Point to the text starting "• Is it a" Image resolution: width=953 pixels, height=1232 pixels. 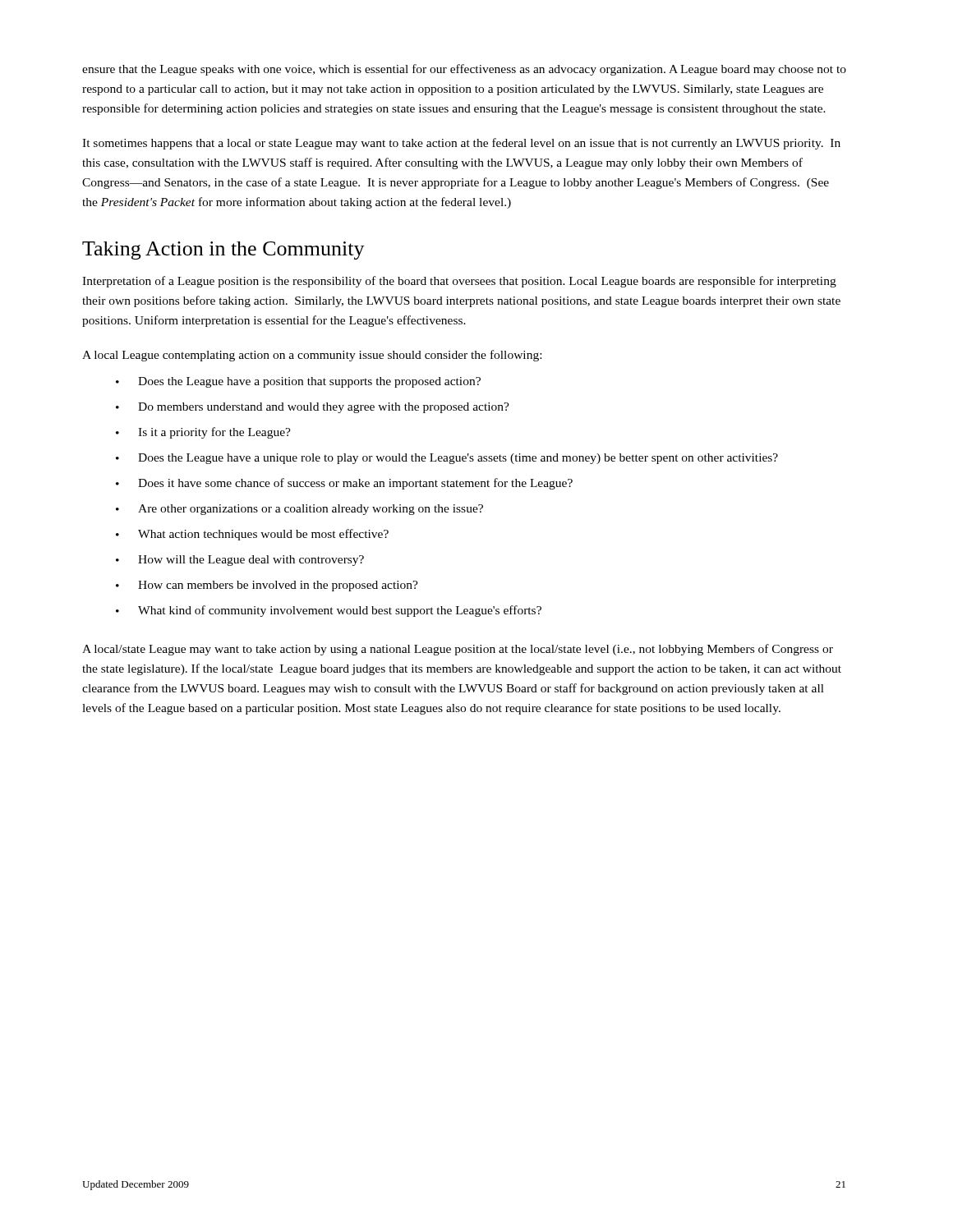203,433
